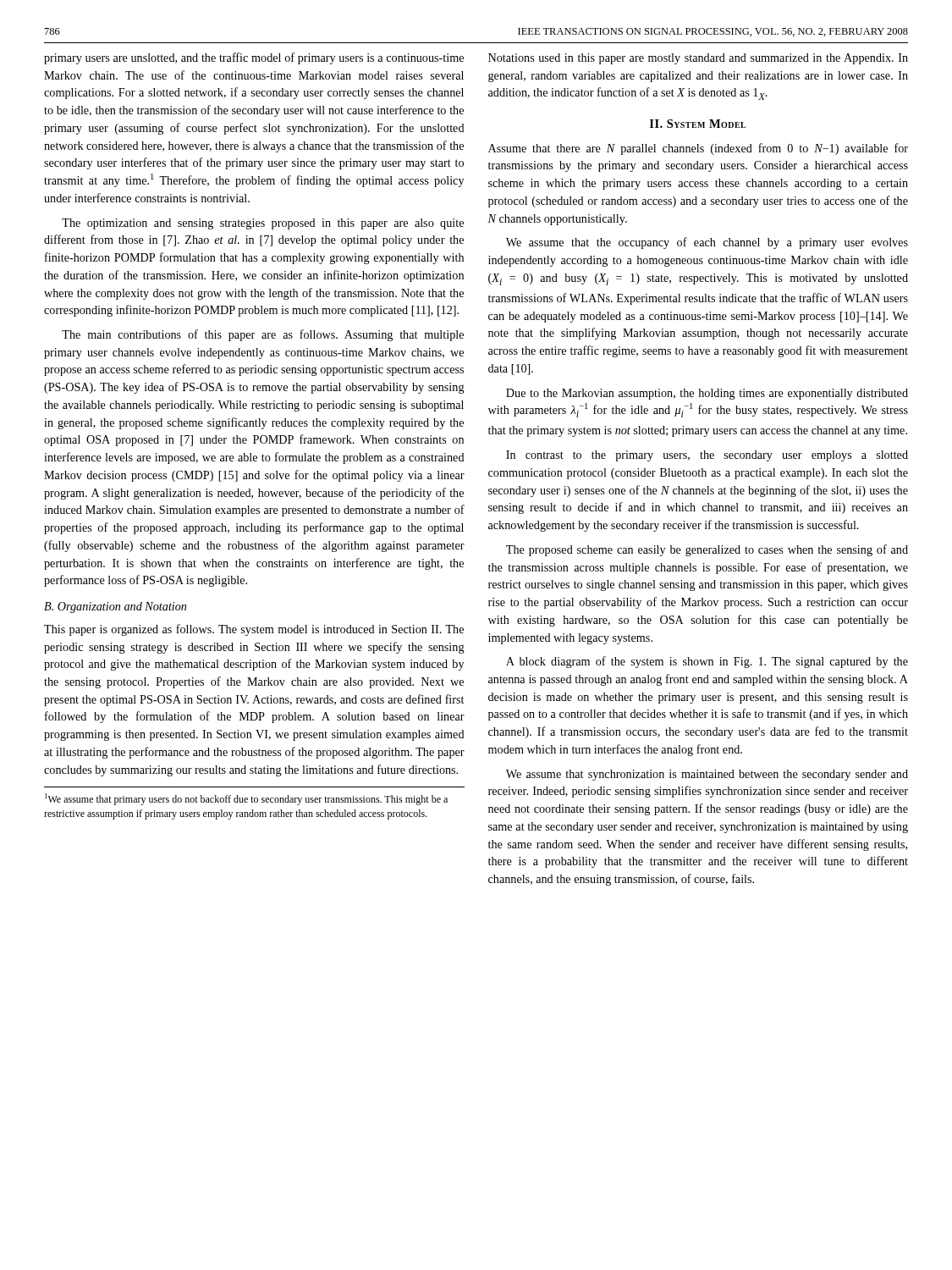Click the passage that begins "This paper is"

pyautogui.click(x=254, y=699)
